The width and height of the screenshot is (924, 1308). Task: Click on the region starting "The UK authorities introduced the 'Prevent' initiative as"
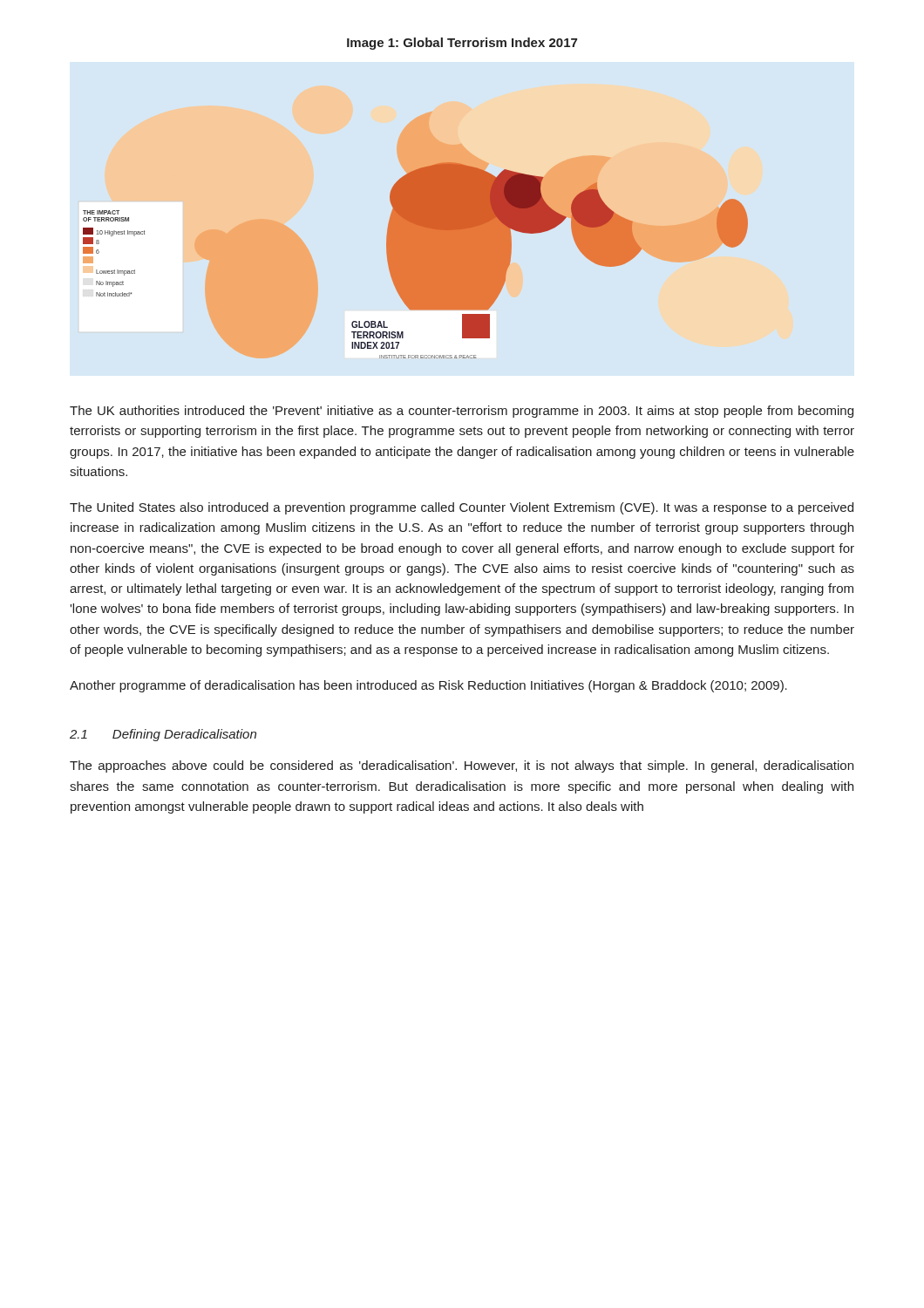pos(462,441)
